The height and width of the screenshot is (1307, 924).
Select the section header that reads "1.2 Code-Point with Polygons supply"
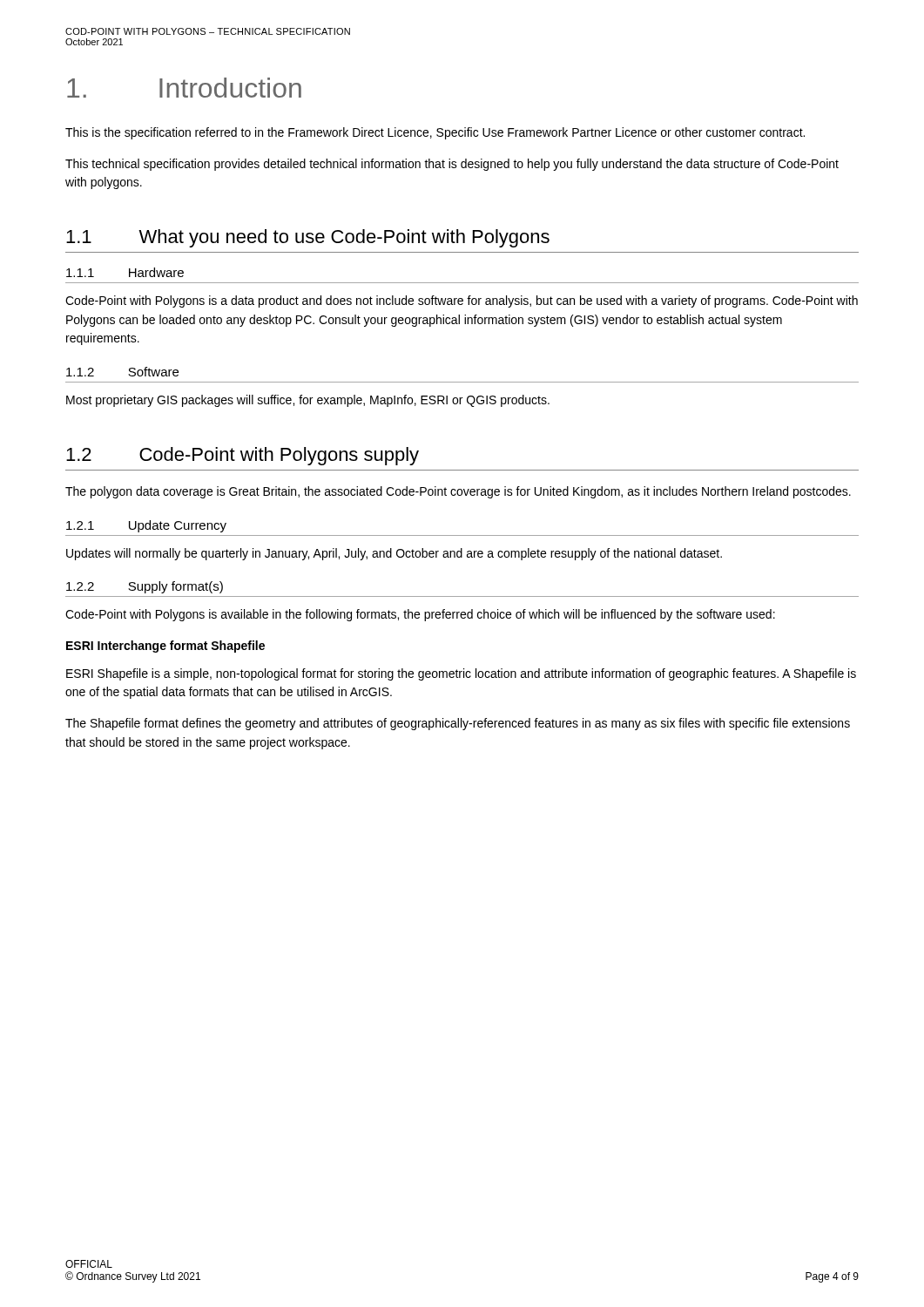(243, 456)
